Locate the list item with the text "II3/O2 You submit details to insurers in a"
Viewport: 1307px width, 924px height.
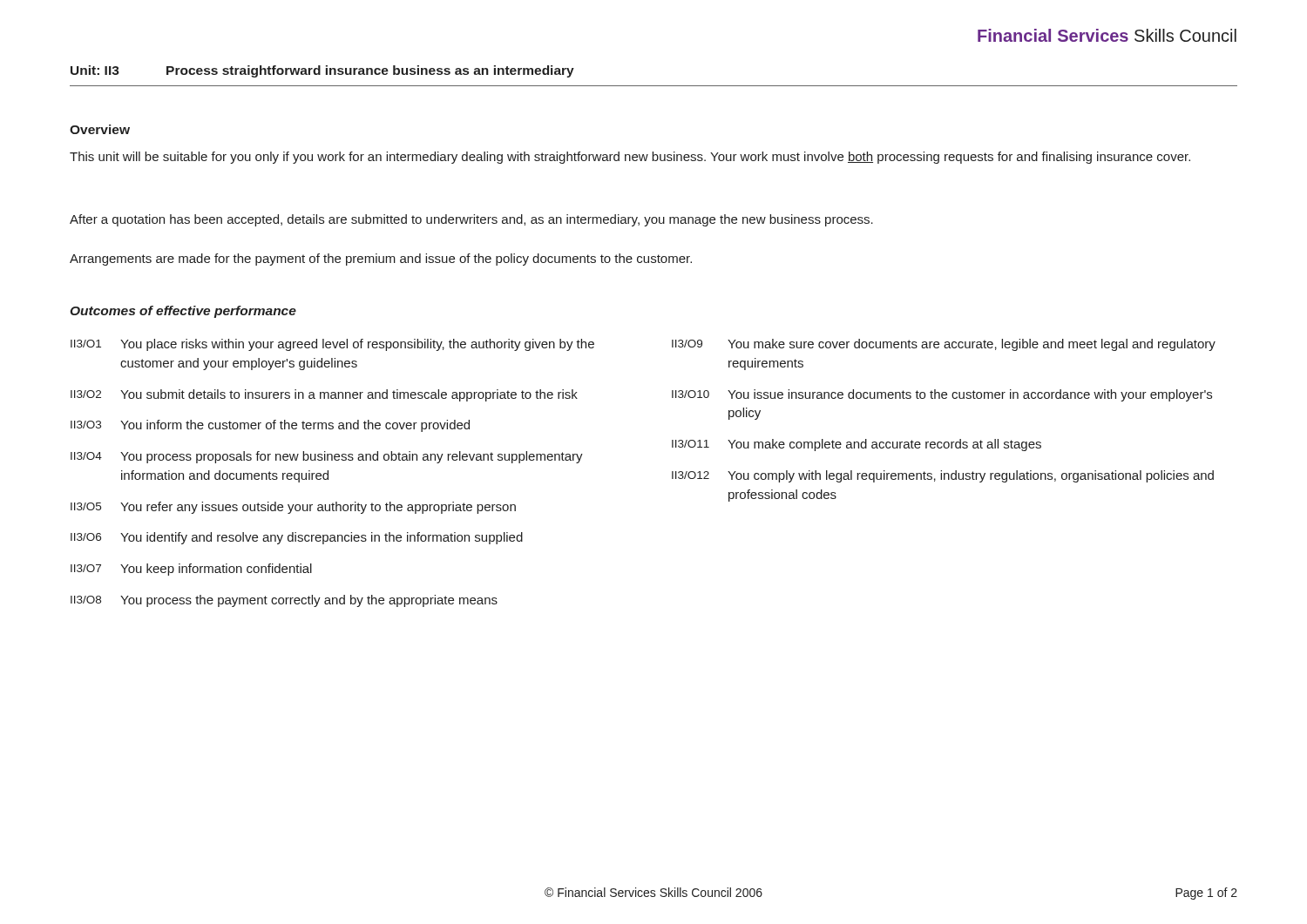(x=349, y=394)
